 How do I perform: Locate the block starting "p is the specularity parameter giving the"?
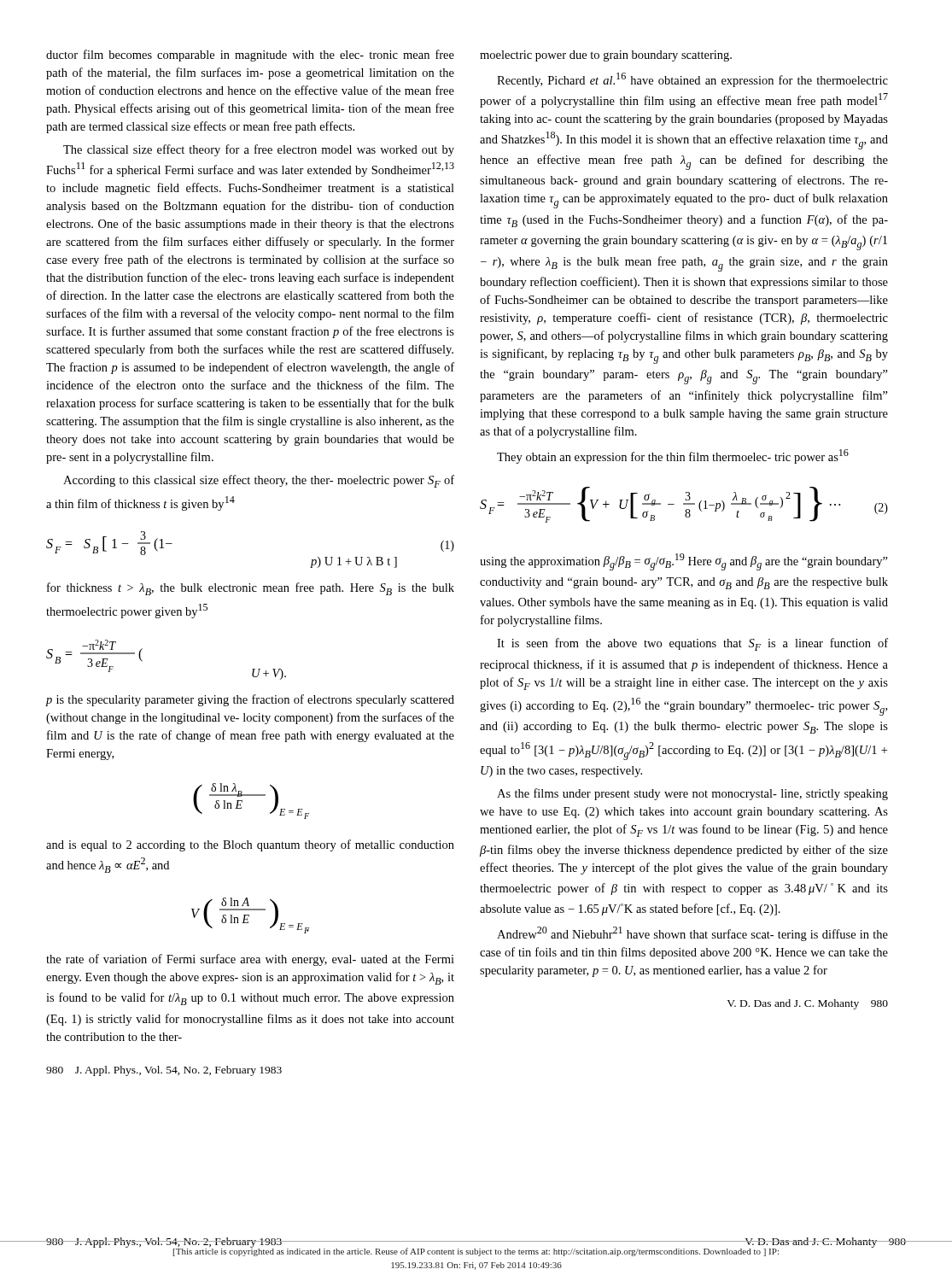[250, 727]
